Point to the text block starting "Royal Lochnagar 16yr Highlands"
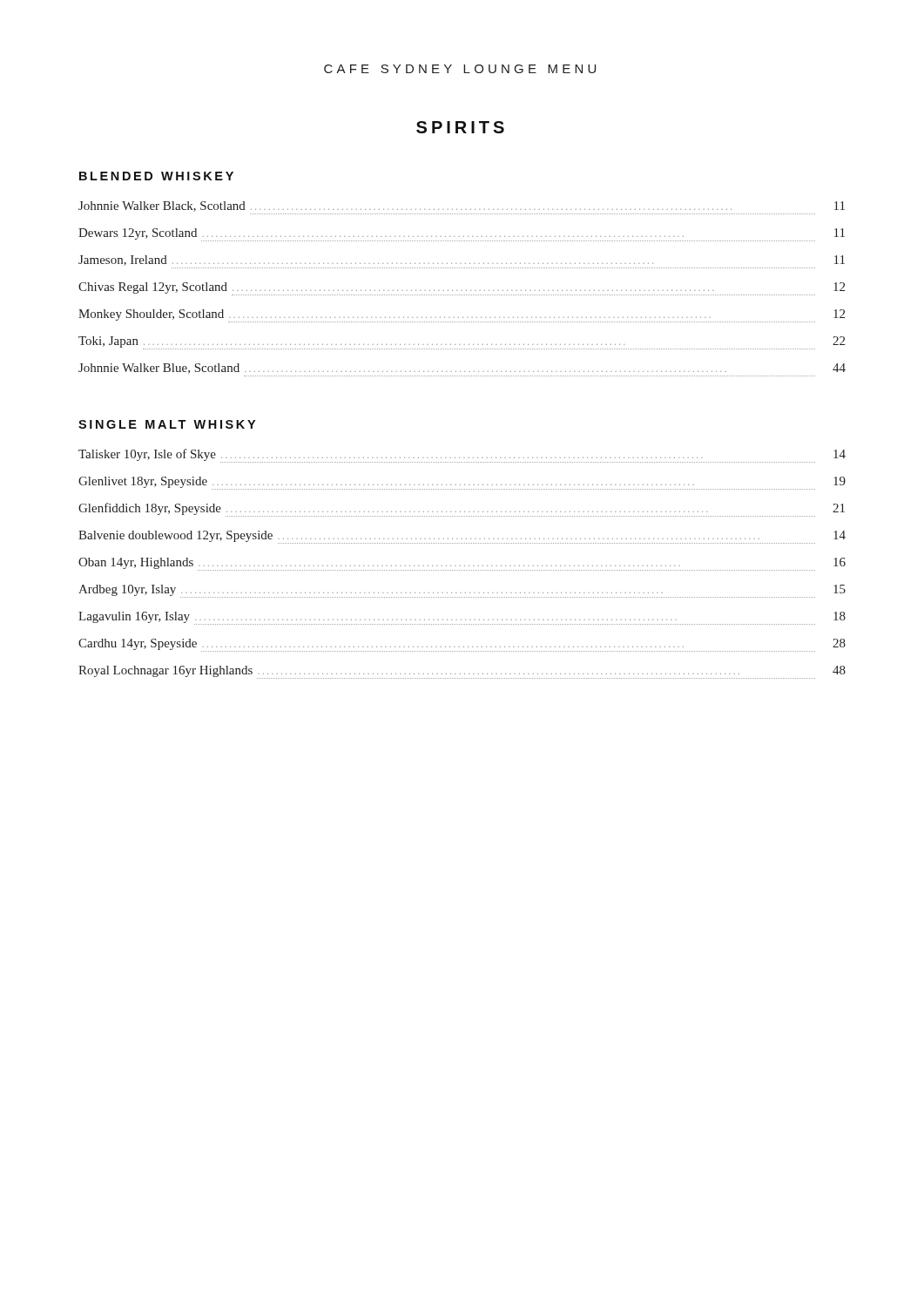This screenshot has width=924, height=1307. (x=462, y=671)
